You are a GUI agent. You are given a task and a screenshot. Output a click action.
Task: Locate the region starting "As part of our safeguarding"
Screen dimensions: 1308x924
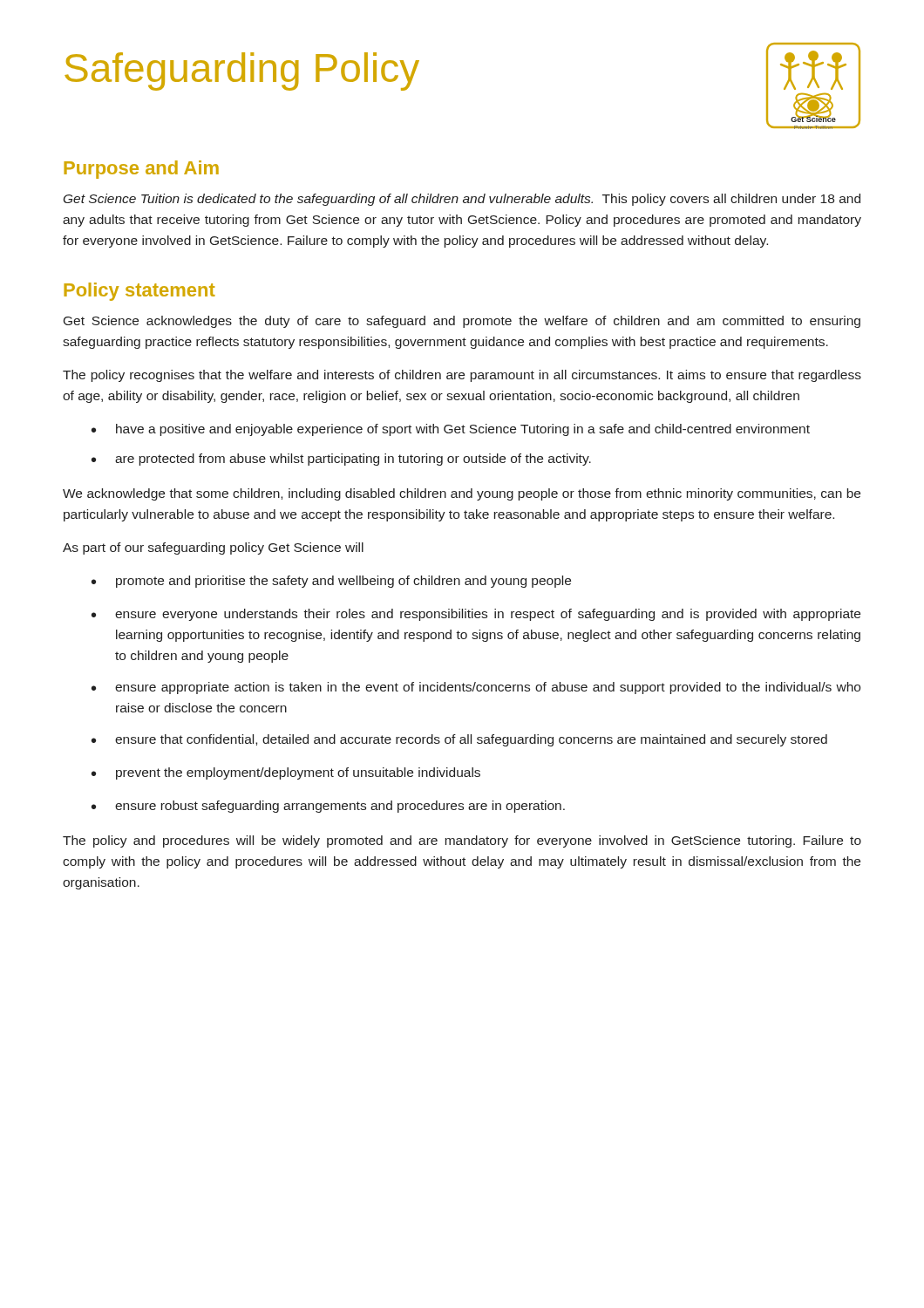click(x=213, y=547)
